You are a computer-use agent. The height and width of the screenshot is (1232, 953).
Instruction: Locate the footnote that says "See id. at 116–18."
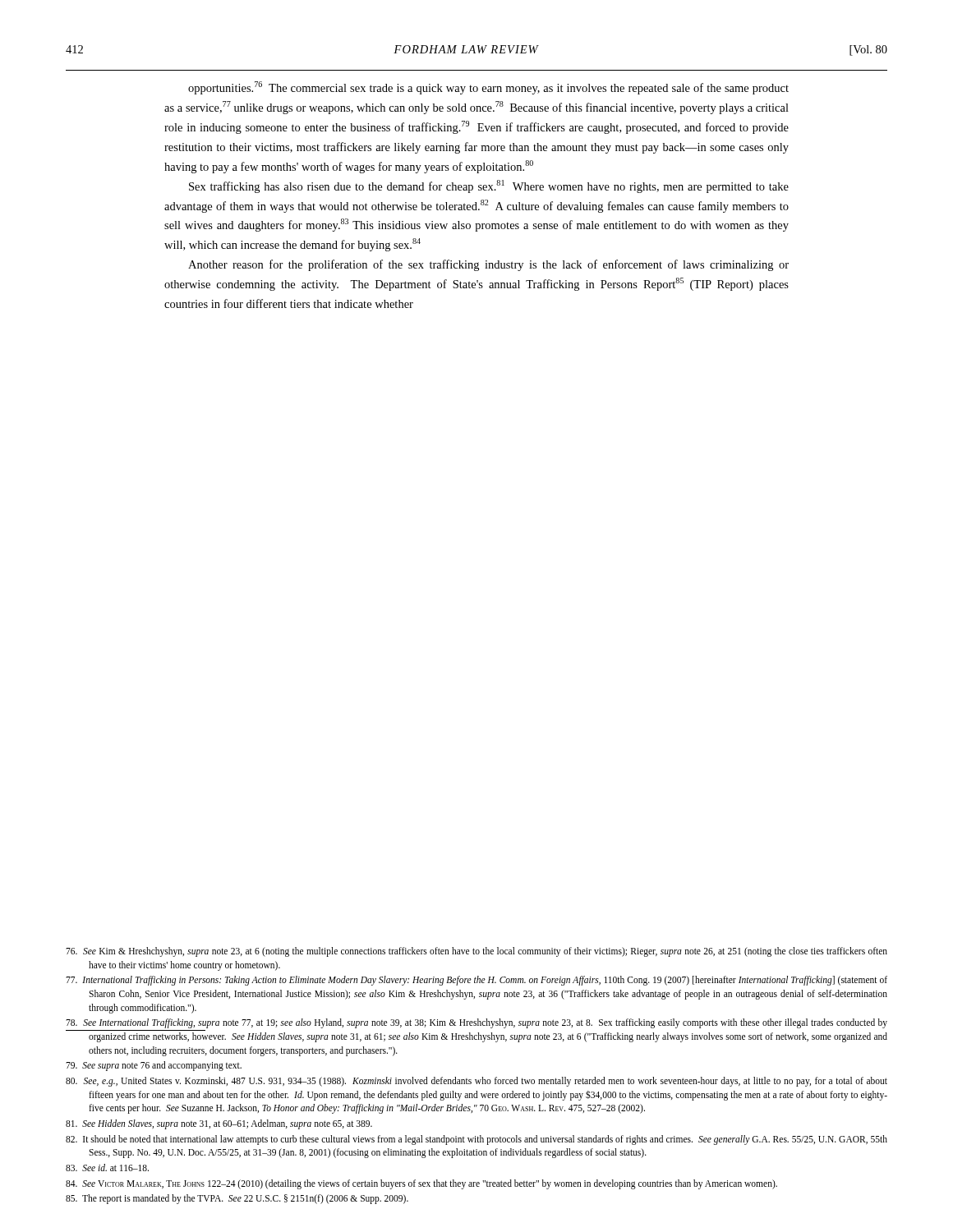pos(108,1168)
